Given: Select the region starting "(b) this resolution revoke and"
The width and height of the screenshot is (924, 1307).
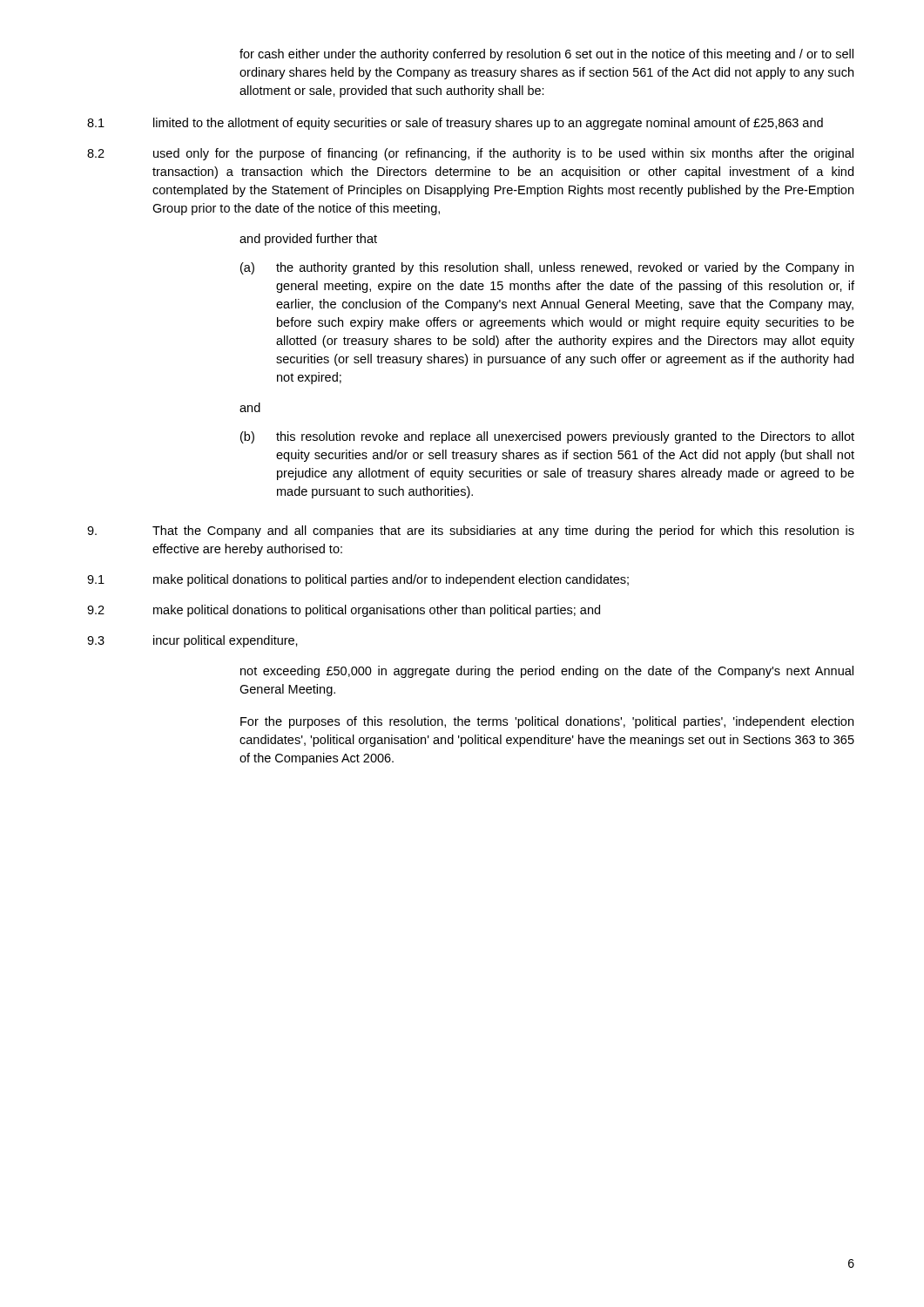Looking at the screenshot, I should click(x=547, y=465).
